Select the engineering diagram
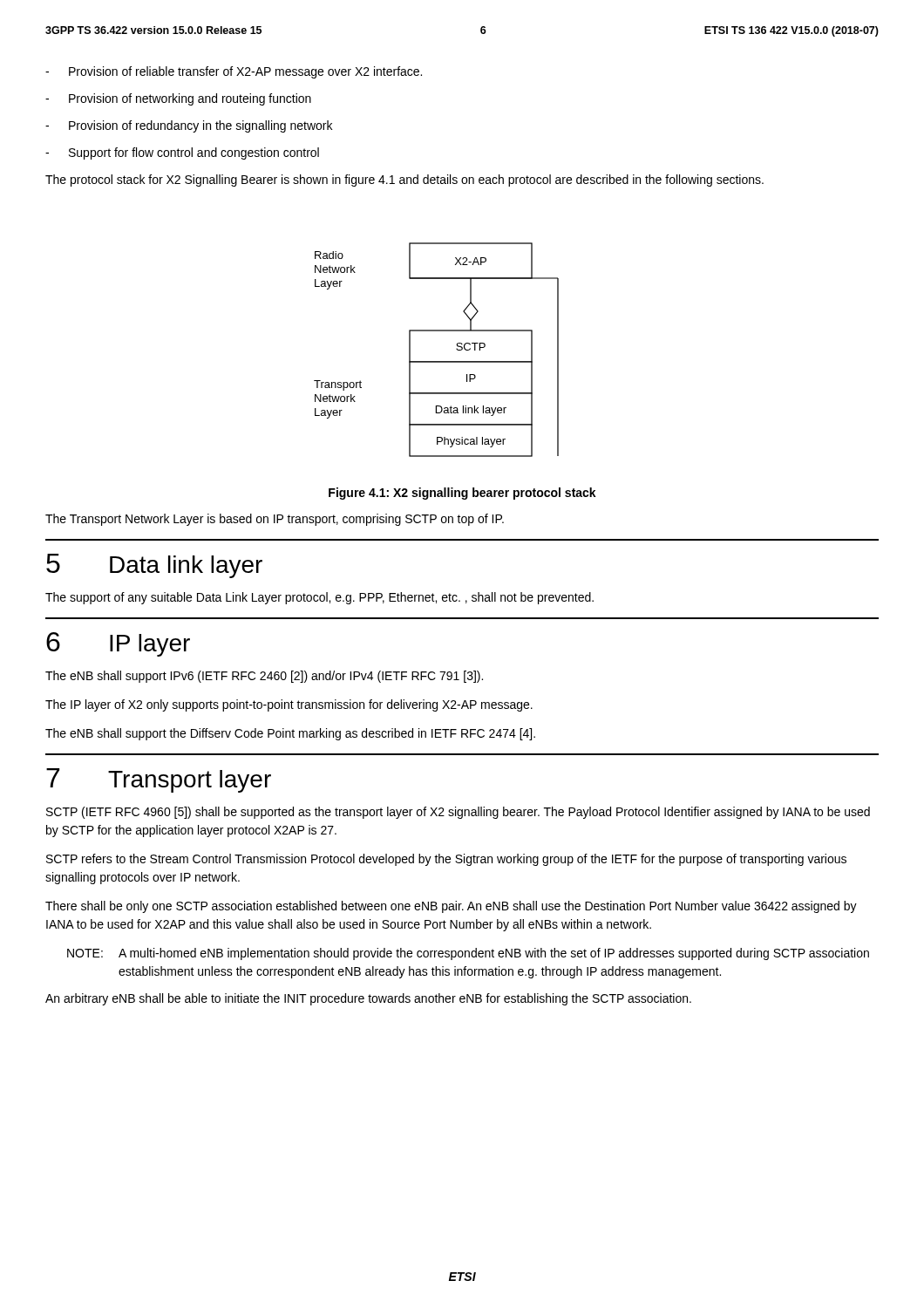The height and width of the screenshot is (1308, 924). 462,353
